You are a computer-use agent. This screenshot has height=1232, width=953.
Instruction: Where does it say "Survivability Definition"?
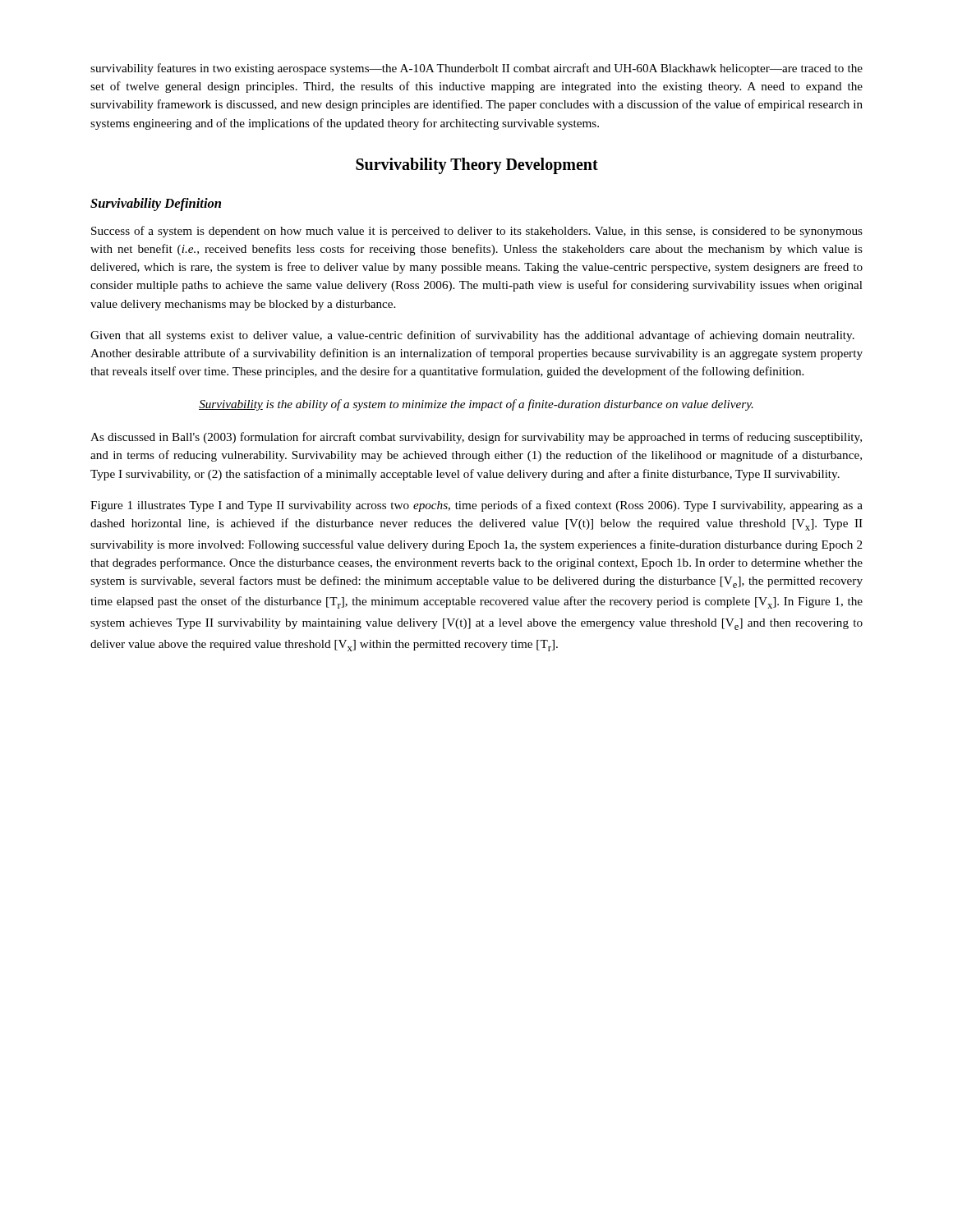click(156, 203)
